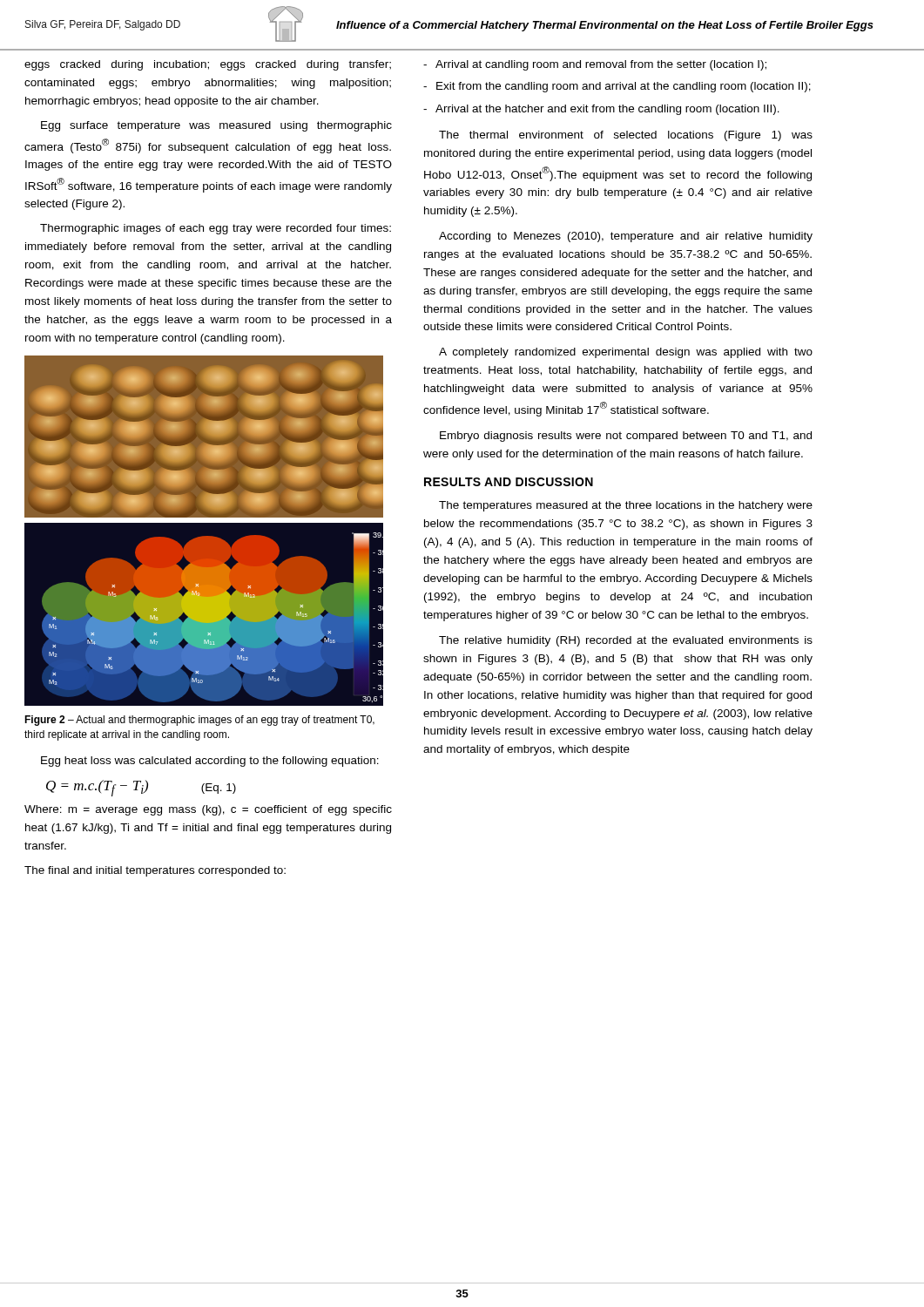Locate the block of text that opens with "The thermal environment of"
The height and width of the screenshot is (1307, 924).
tap(618, 173)
